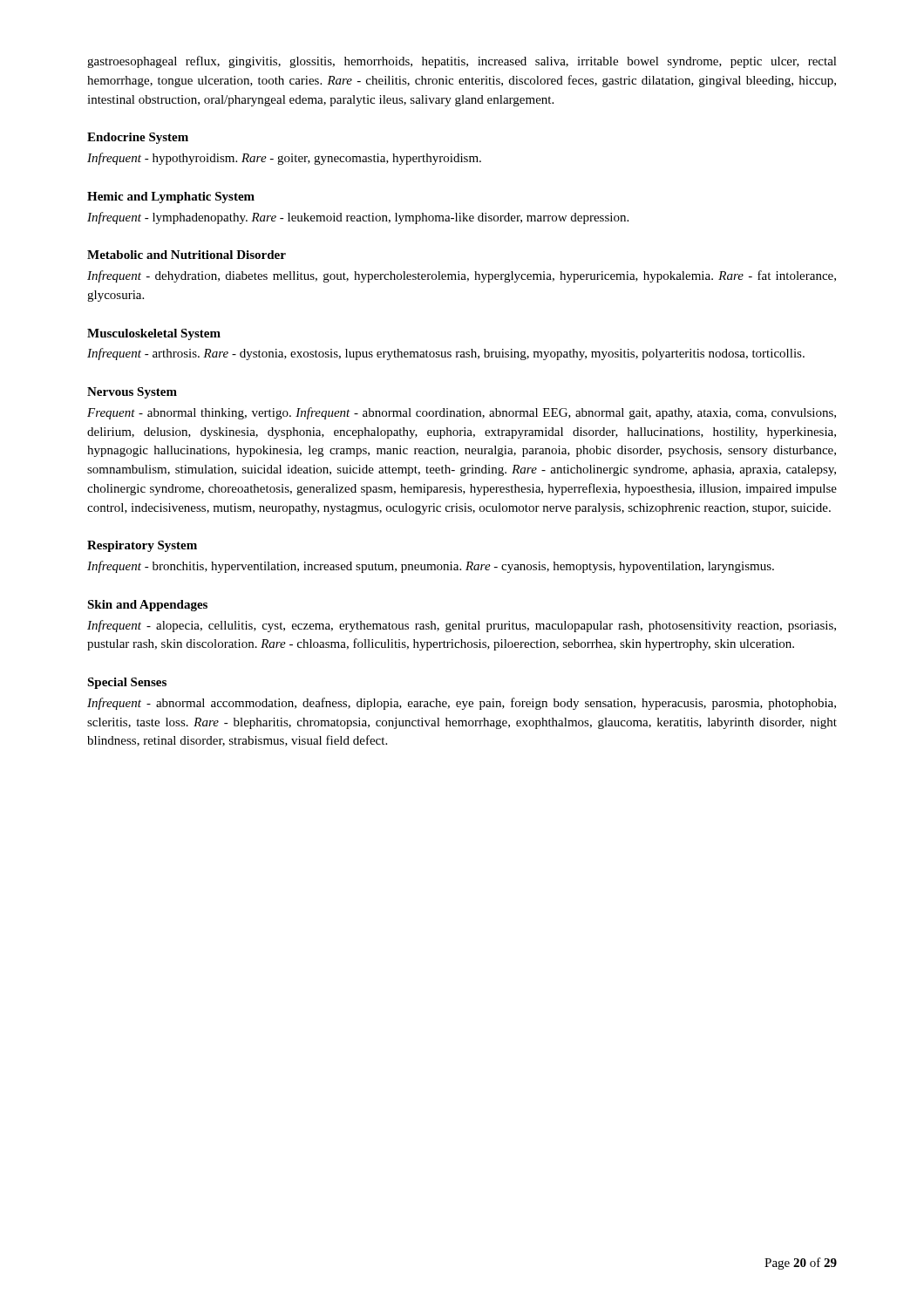
Task: Point to the region starting "Nervous System"
Action: [132, 392]
